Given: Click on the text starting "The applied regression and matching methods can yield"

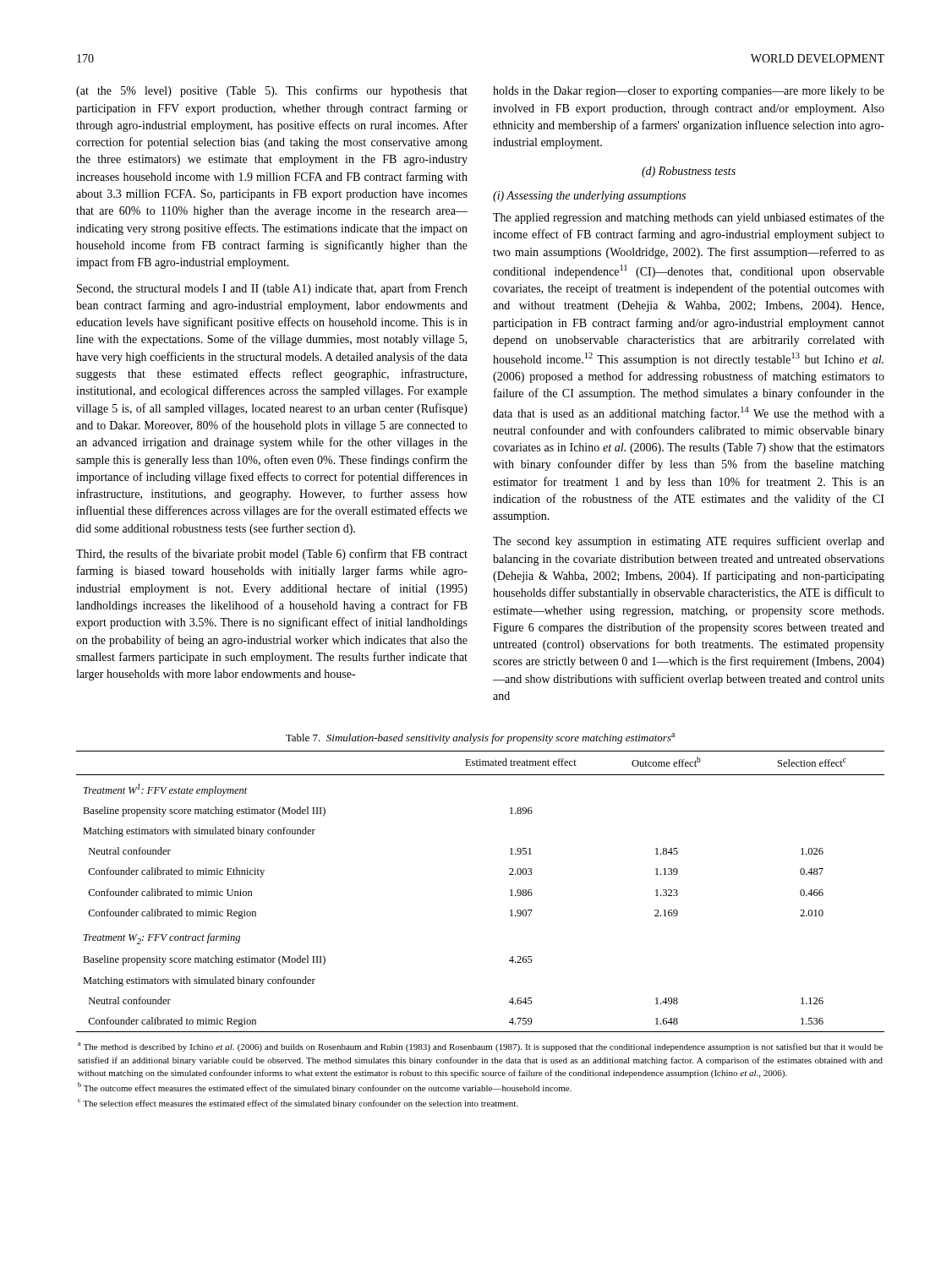Looking at the screenshot, I should coord(689,457).
